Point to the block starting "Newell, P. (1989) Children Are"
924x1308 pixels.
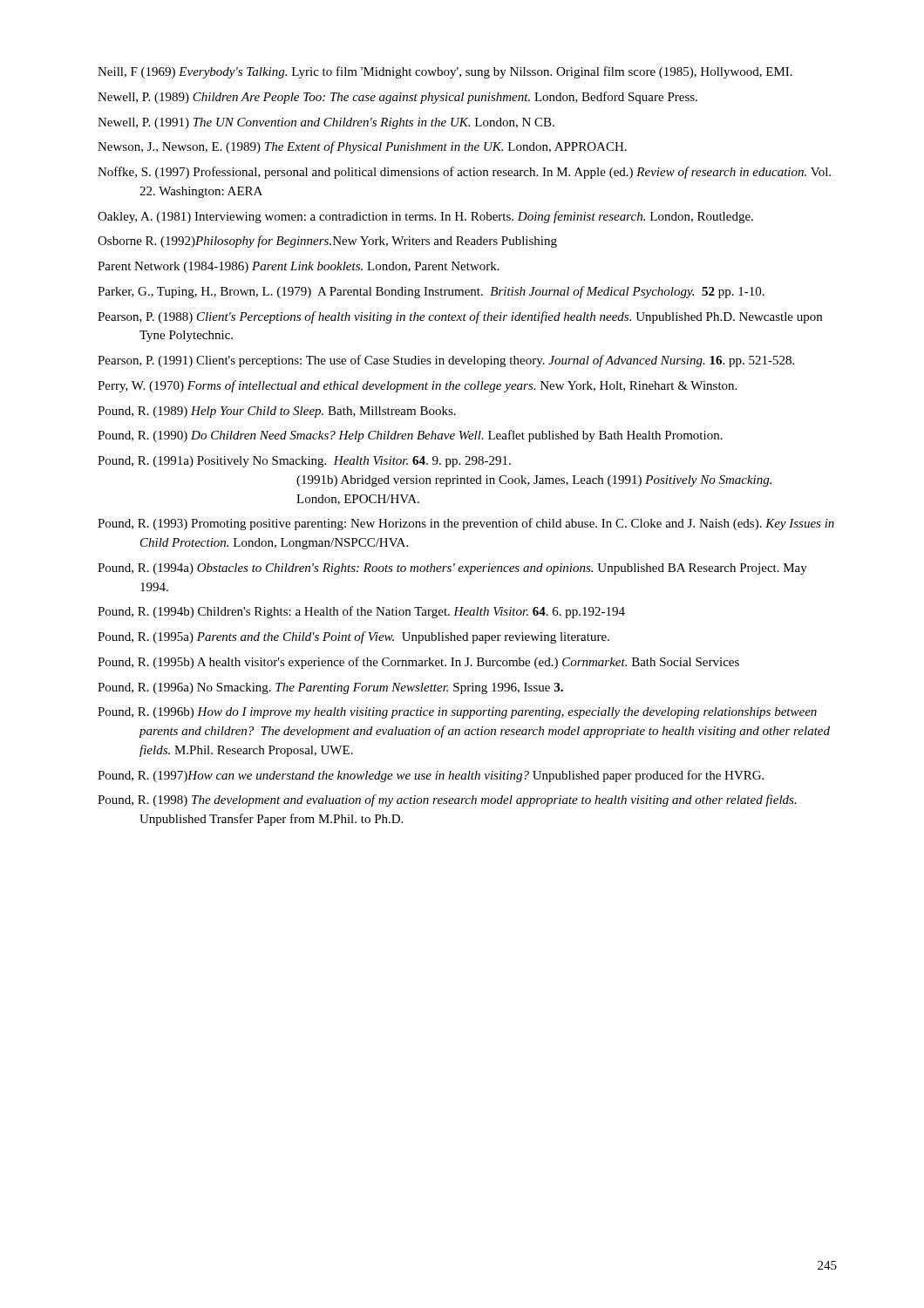pyautogui.click(x=398, y=97)
